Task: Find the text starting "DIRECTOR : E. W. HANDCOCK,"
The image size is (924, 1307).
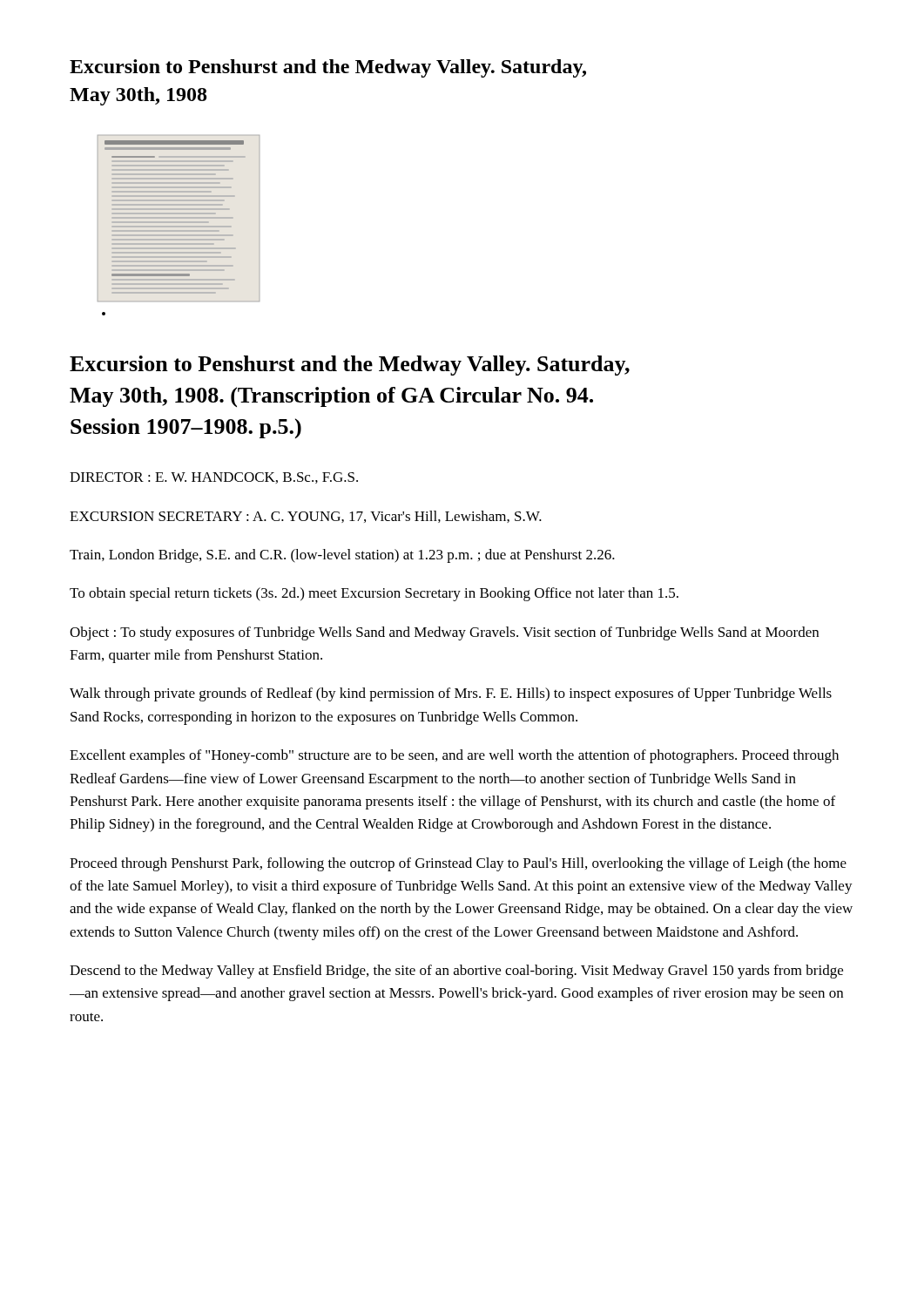Action: click(x=214, y=477)
